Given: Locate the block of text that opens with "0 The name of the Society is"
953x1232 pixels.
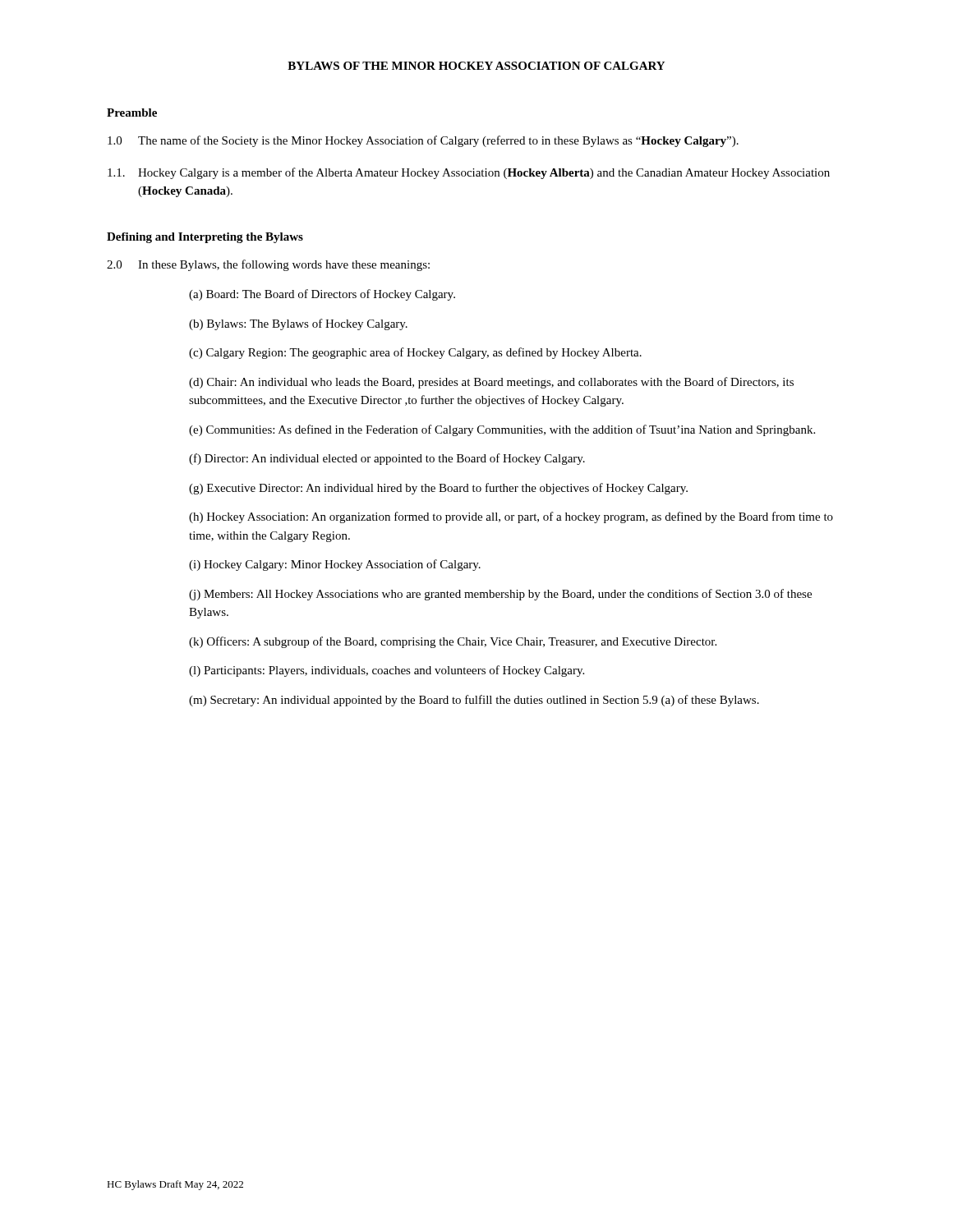Looking at the screenshot, I should (x=423, y=141).
